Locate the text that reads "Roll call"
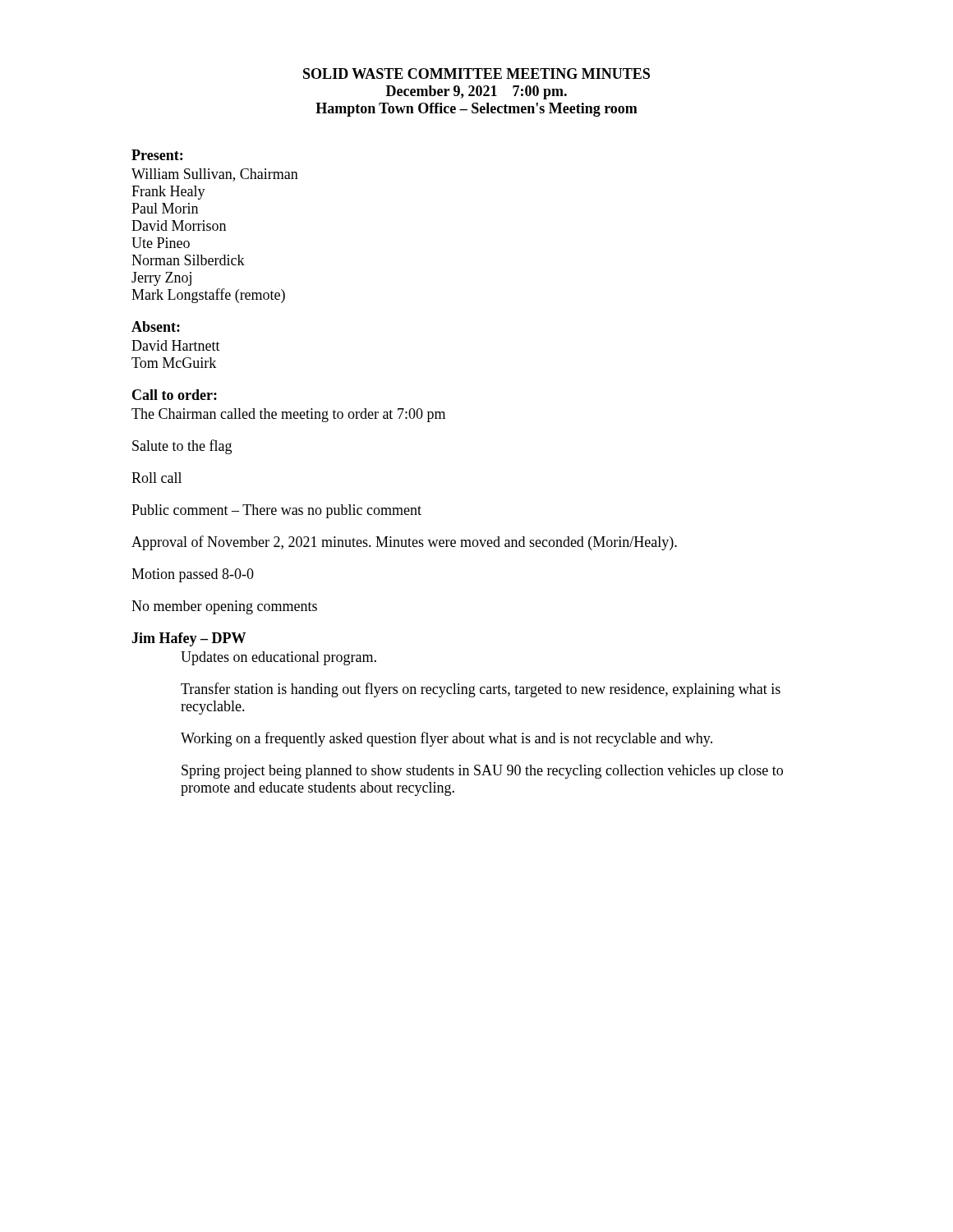 (157, 478)
